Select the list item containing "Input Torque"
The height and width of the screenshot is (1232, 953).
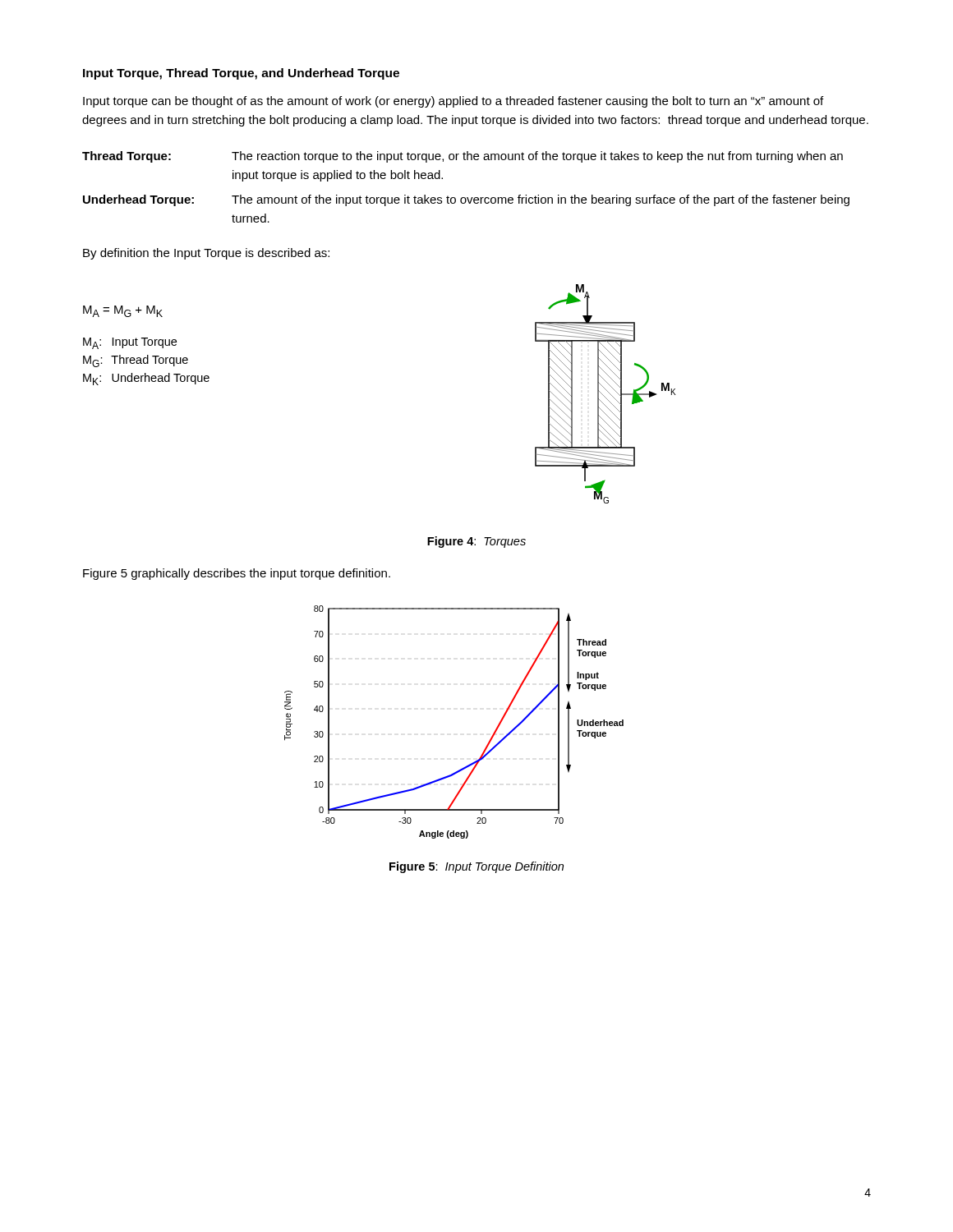(143, 342)
